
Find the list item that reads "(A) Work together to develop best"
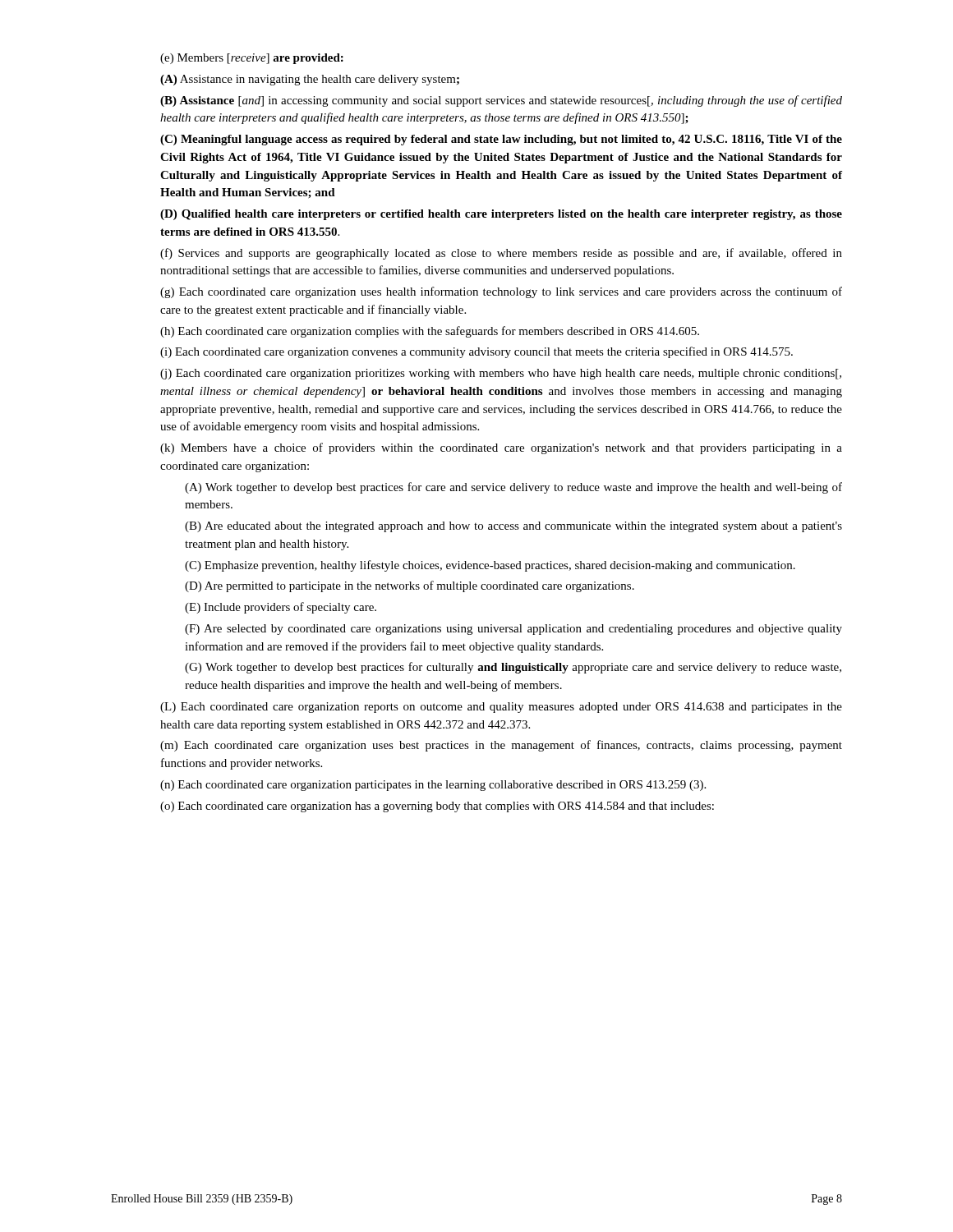click(513, 496)
